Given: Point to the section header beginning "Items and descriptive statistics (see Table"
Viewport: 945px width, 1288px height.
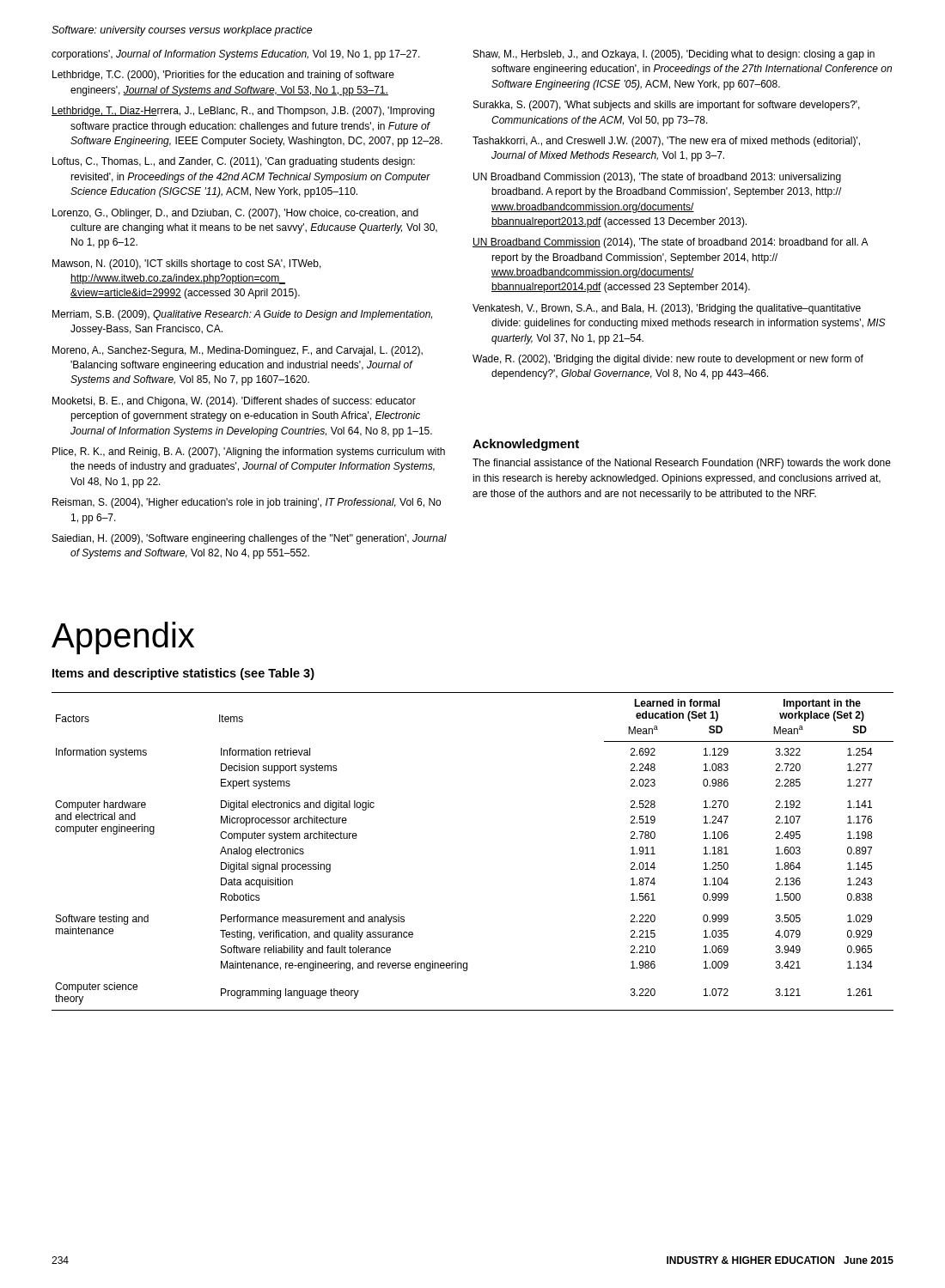Looking at the screenshot, I should coord(183,673).
